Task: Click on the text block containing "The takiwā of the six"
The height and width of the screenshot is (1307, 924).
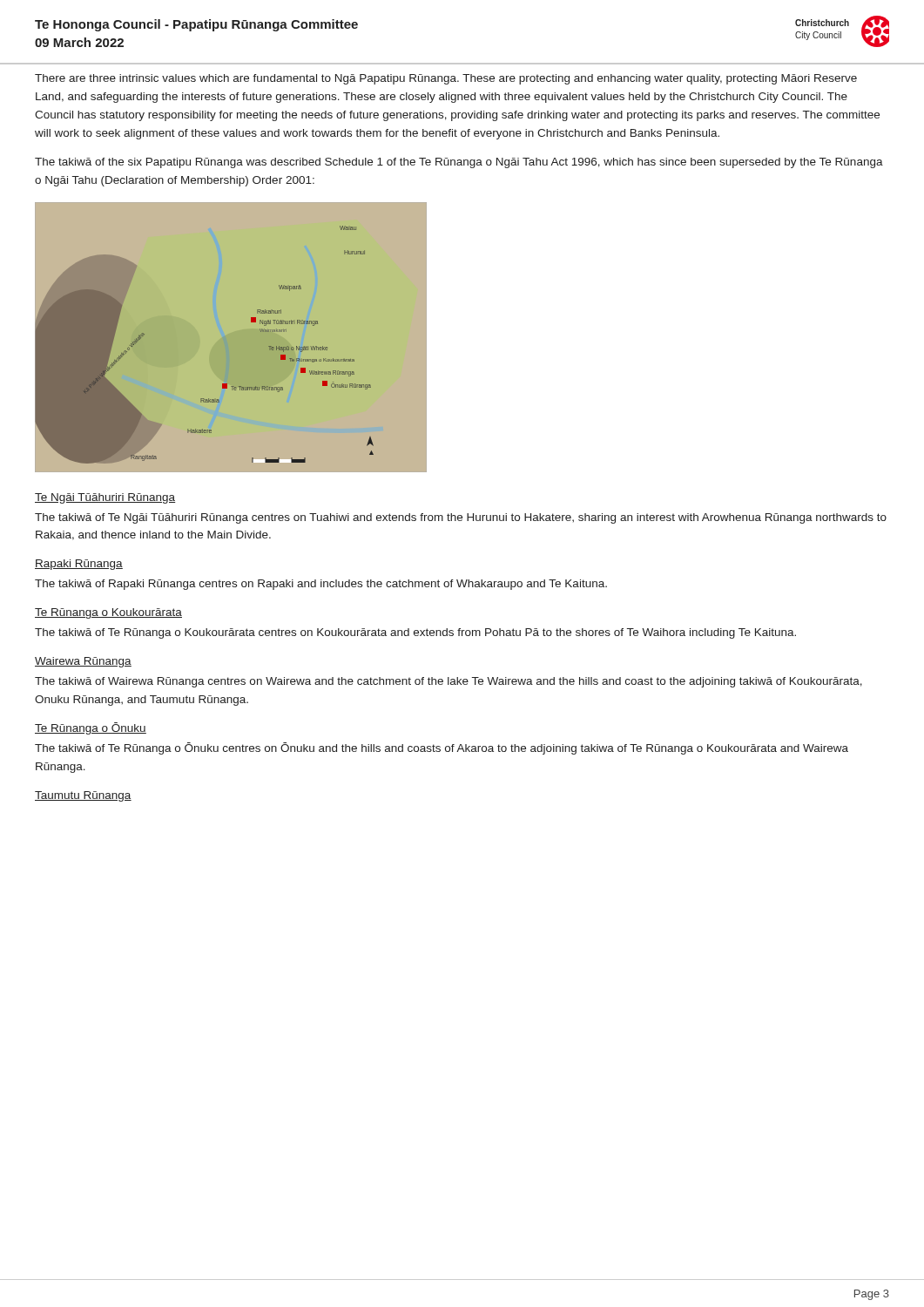Action: click(x=459, y=170)
